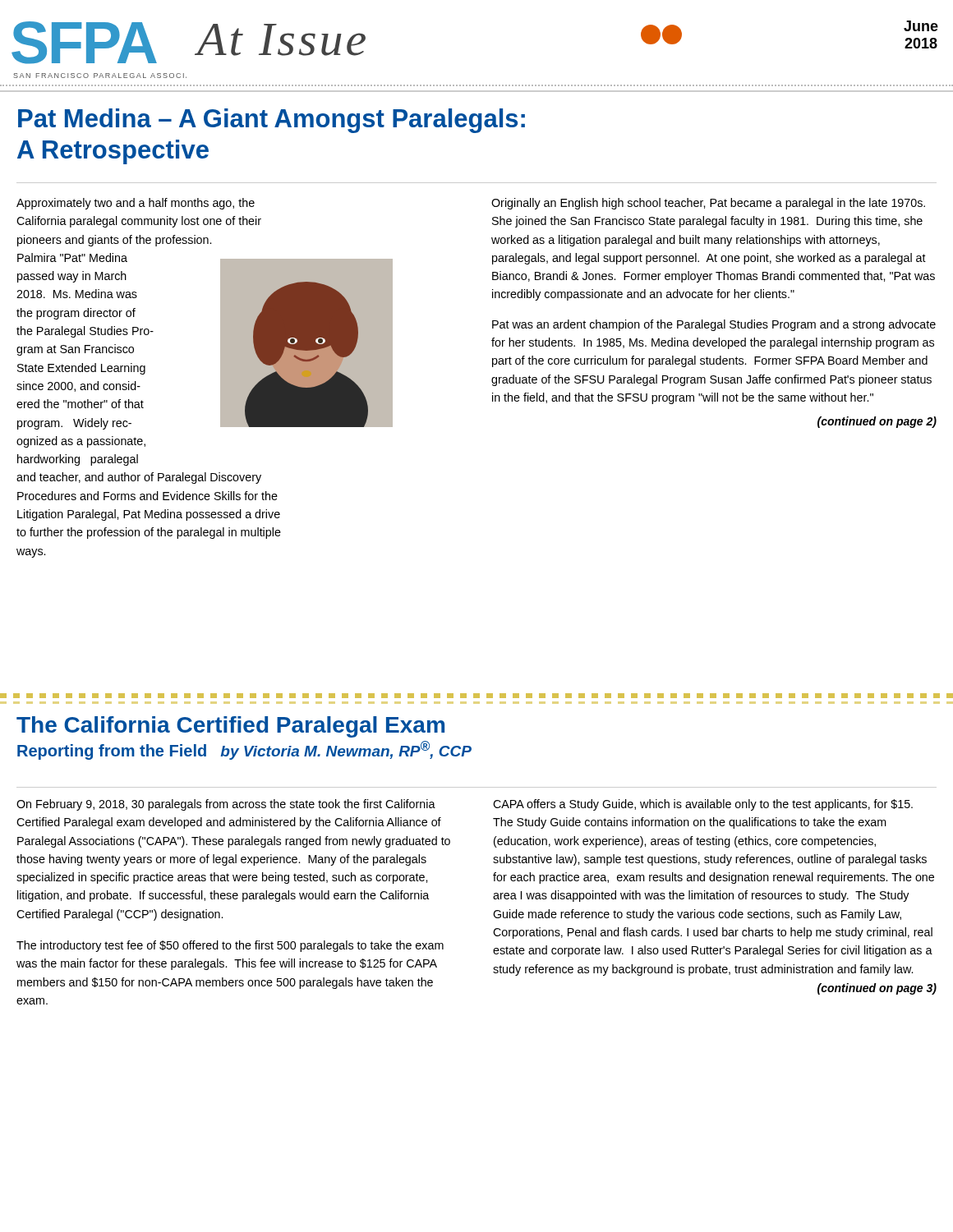Select the region starting "Originally an English high school teacher, Pat be­came"
The height and width of the screenshot is (1232, 953).
714,311
